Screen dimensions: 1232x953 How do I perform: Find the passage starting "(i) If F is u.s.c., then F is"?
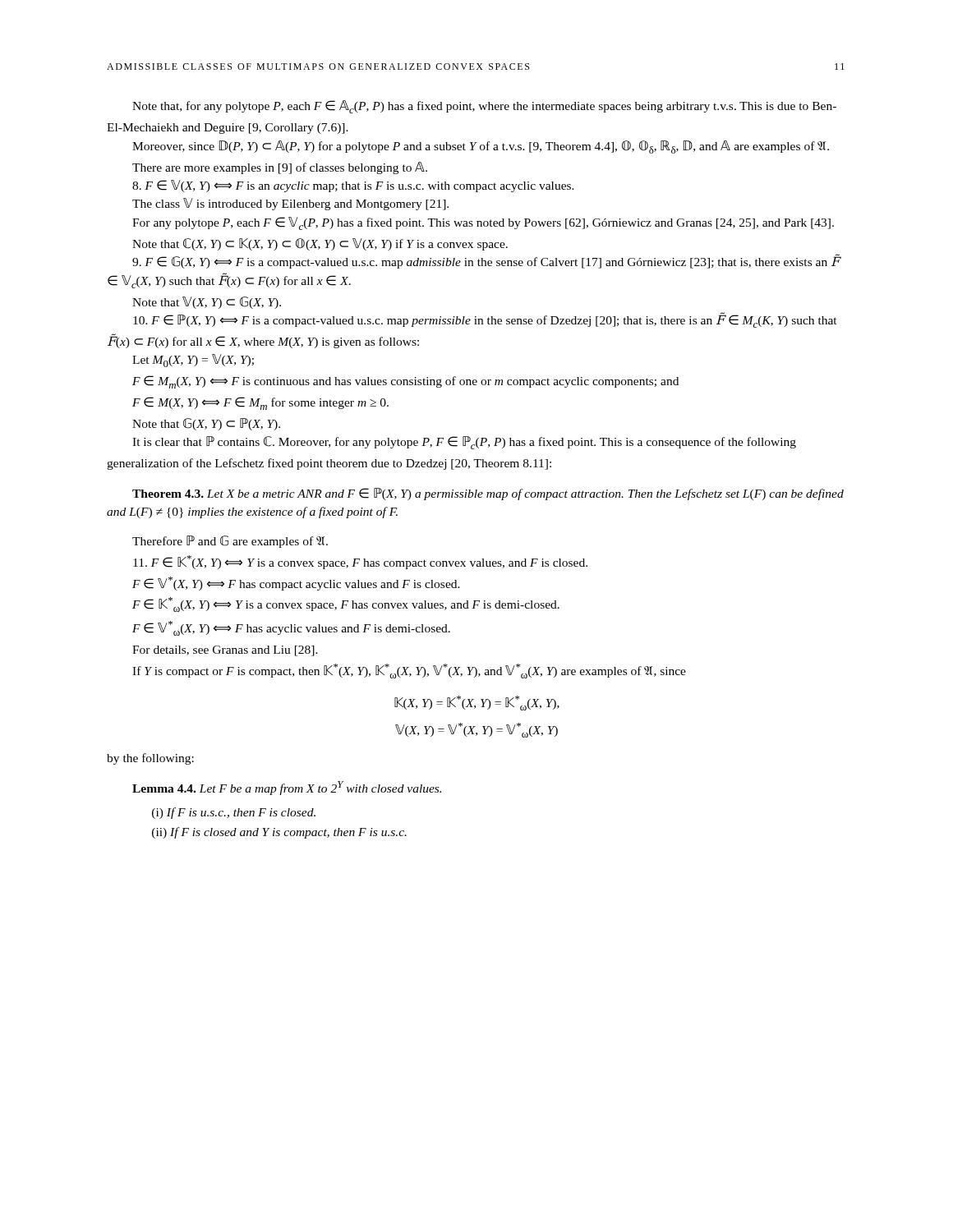tap(234, 812)
